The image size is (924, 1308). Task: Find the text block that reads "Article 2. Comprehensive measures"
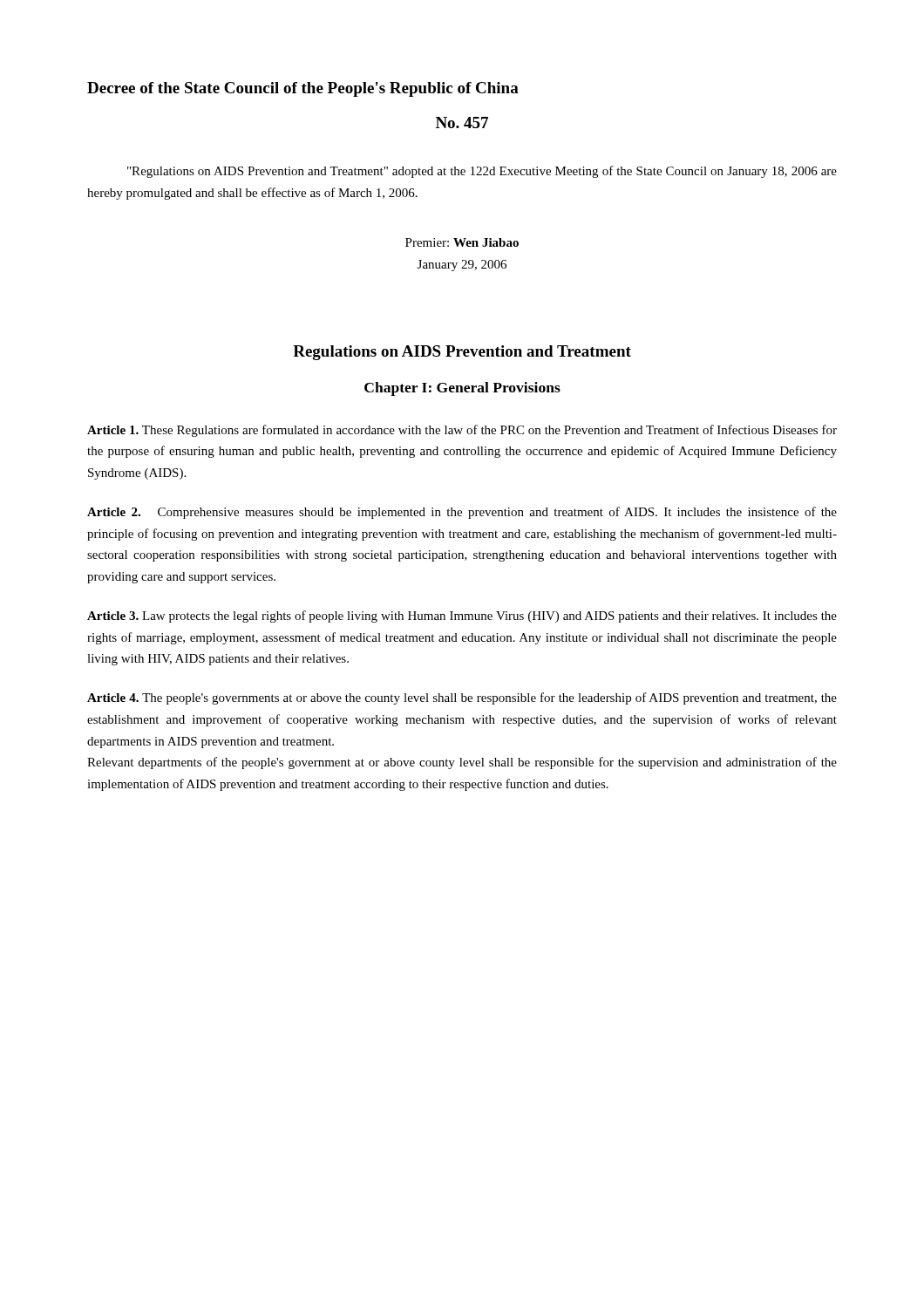[x=462, y=544]
